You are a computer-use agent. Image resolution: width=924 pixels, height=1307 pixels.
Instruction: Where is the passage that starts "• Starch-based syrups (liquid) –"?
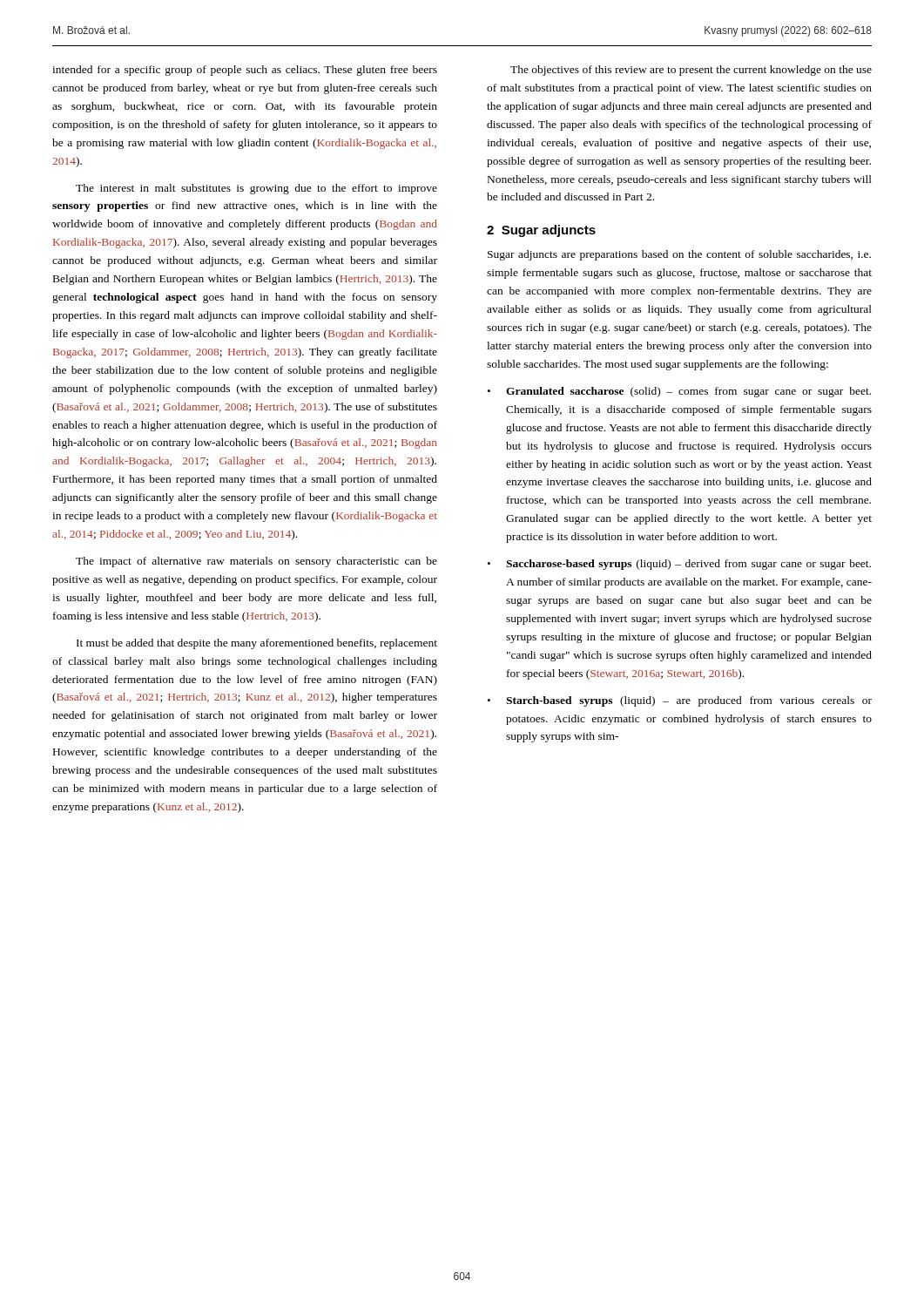click(679, 719)
